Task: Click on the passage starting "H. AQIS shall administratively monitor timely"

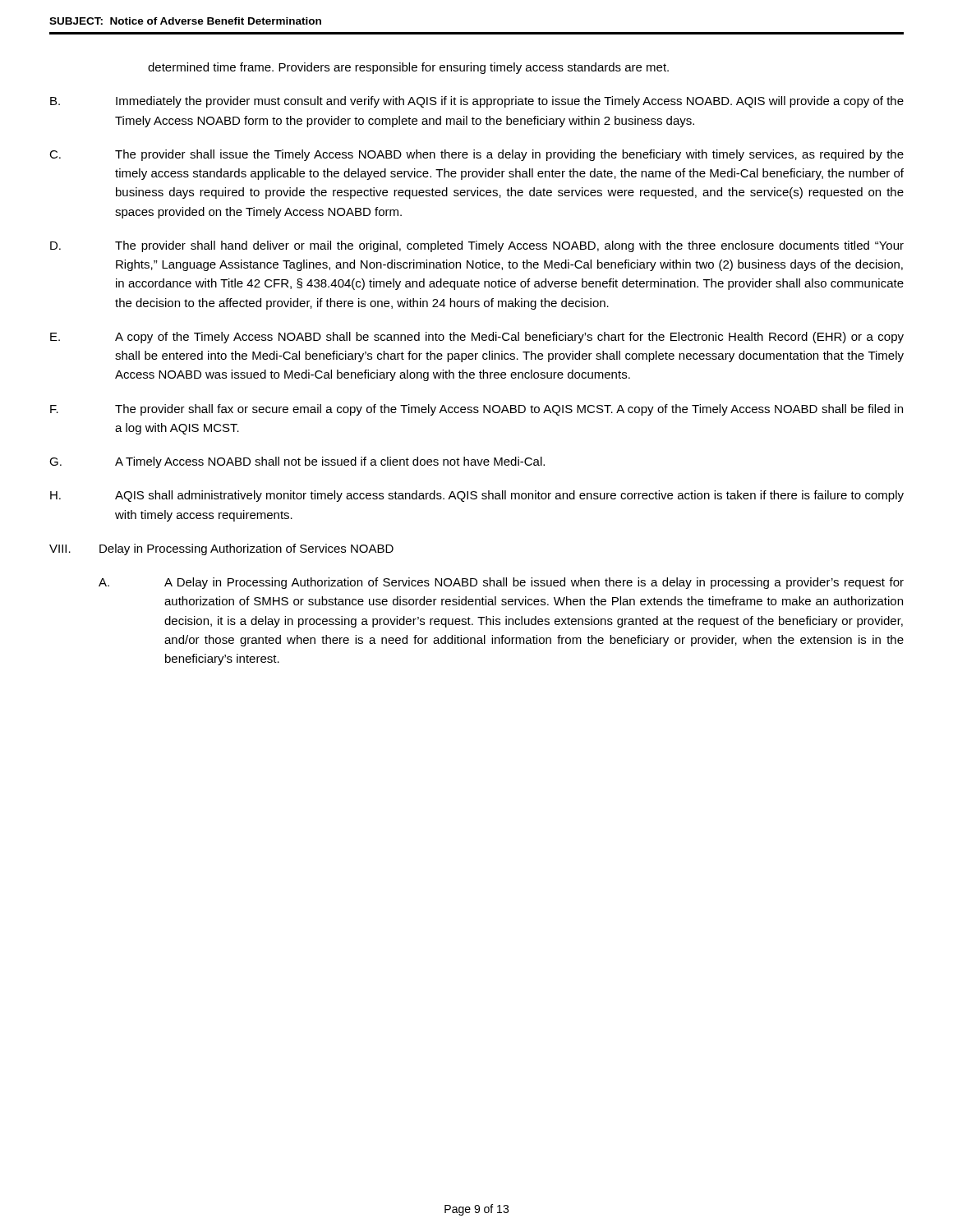Action: tap(476, 505)
